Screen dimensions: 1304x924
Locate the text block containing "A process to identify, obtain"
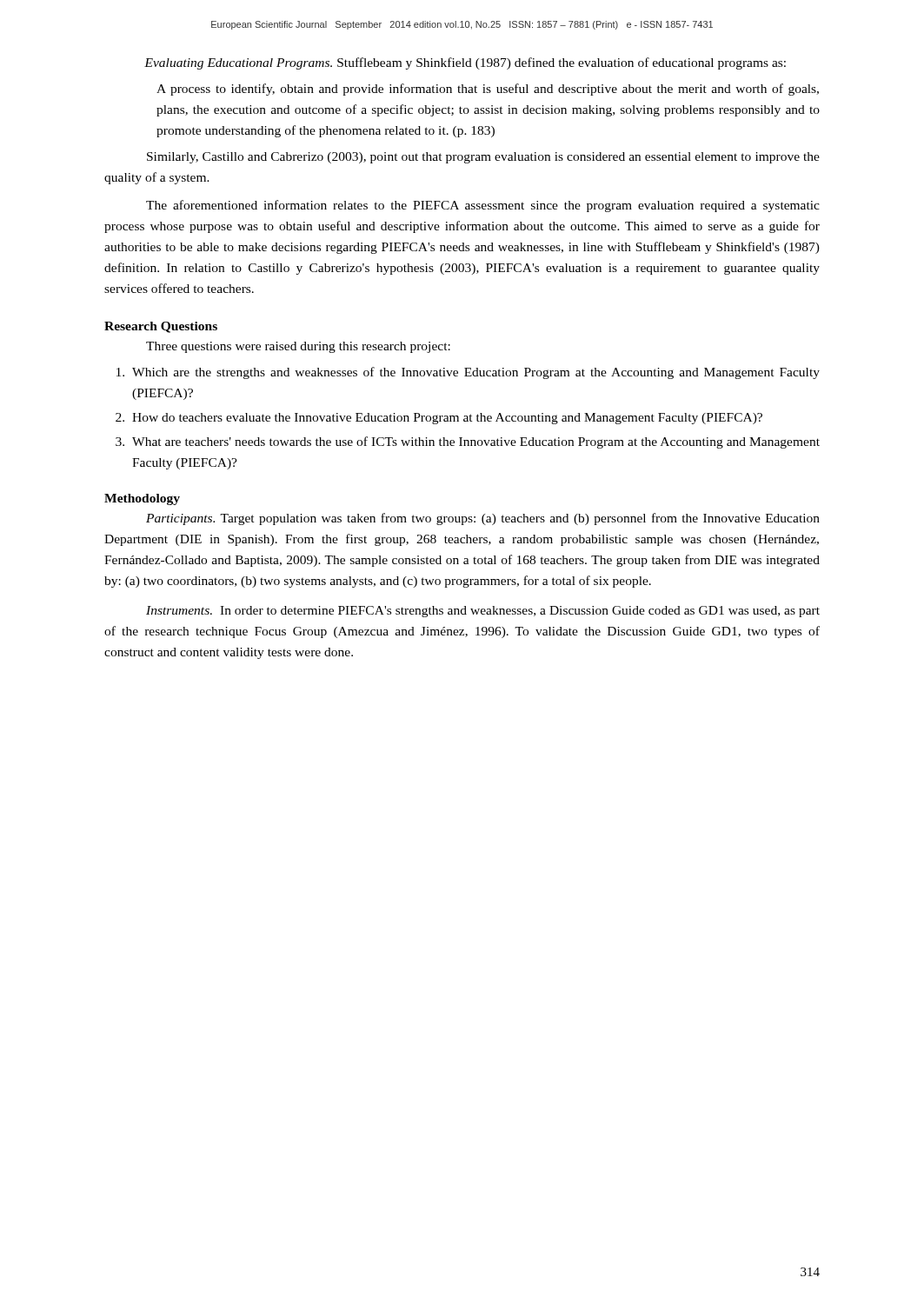[x=488, y=109]
